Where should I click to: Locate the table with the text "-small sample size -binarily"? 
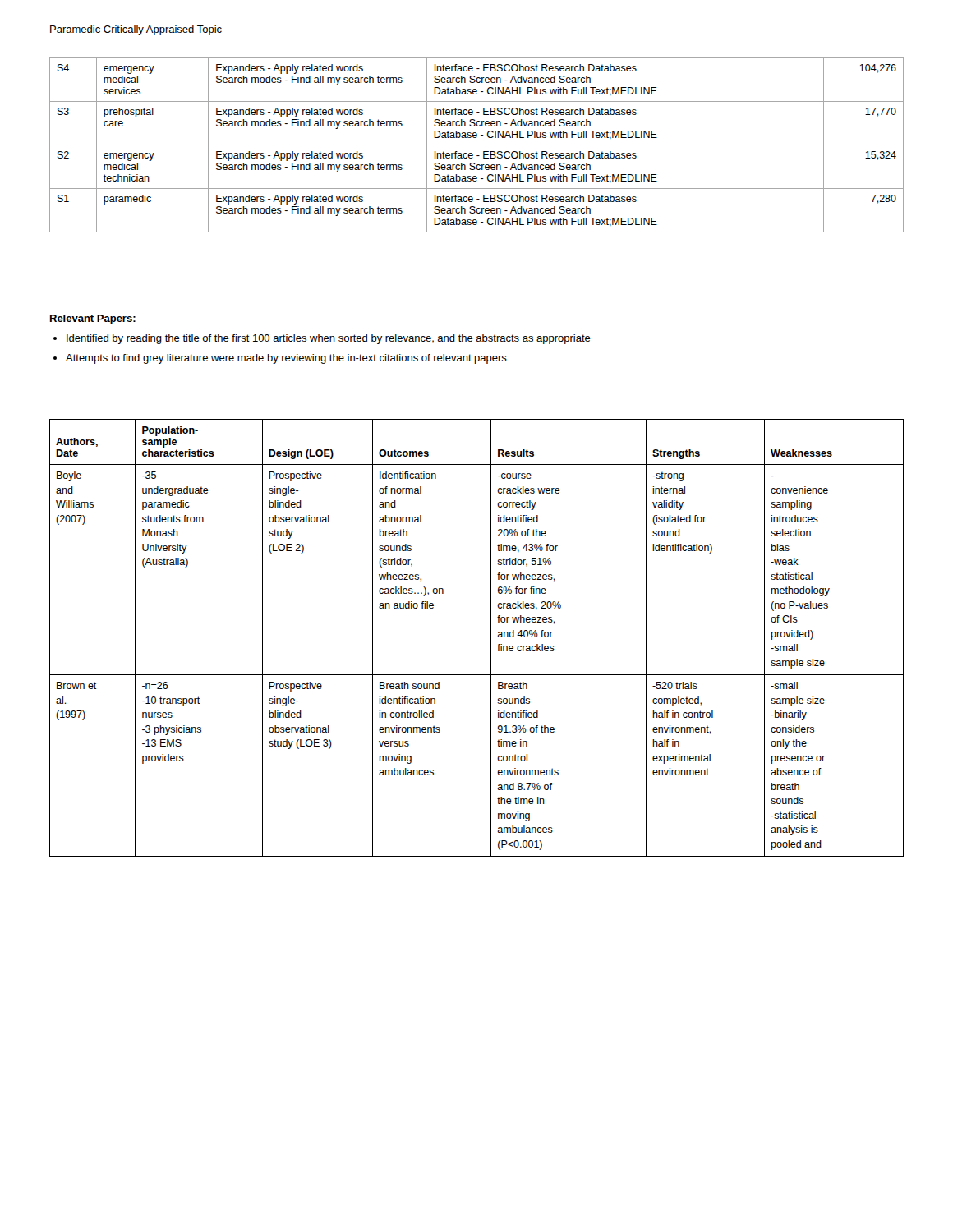476,638
